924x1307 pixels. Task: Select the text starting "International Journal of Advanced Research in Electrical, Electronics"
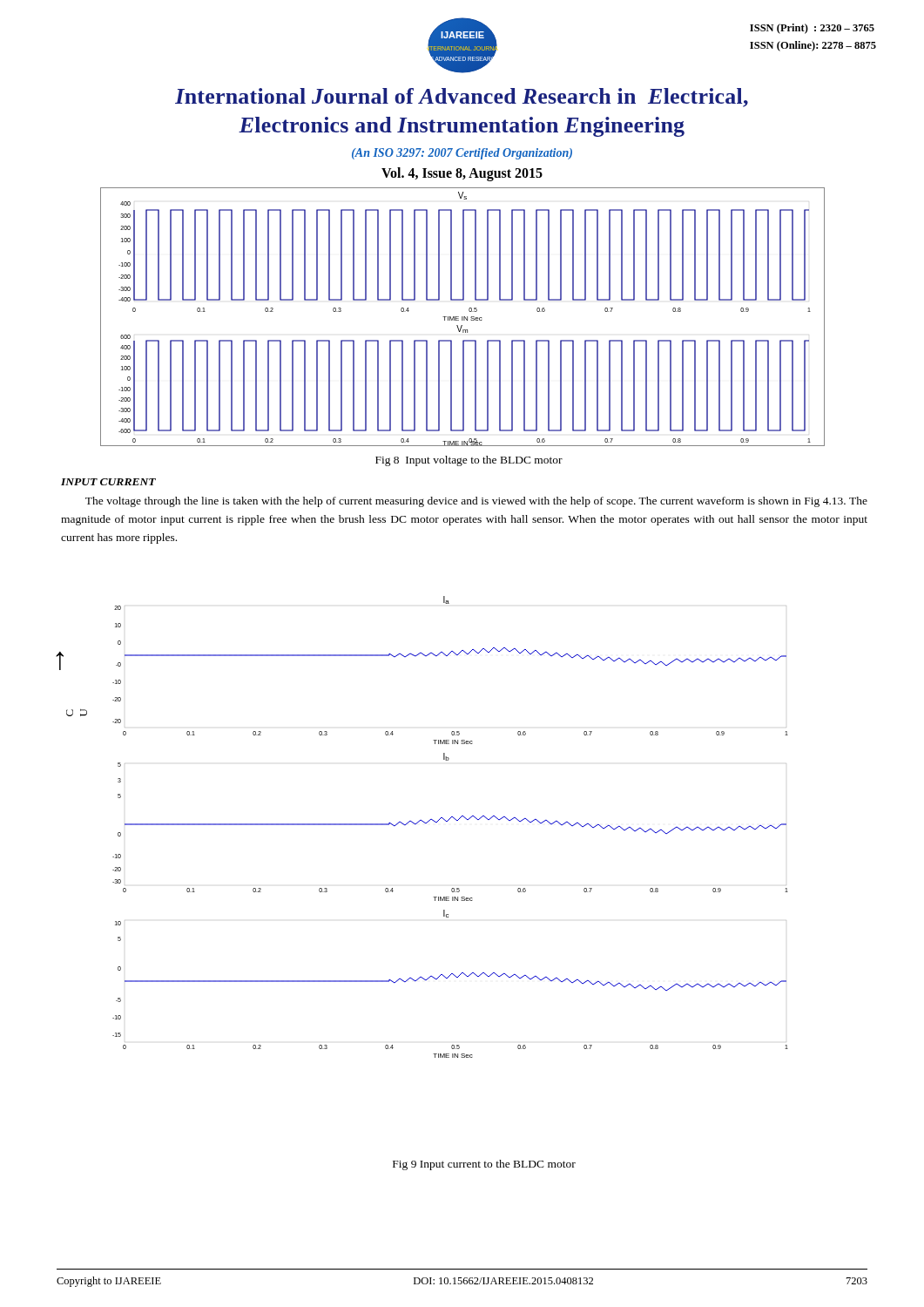pos(462,110)
